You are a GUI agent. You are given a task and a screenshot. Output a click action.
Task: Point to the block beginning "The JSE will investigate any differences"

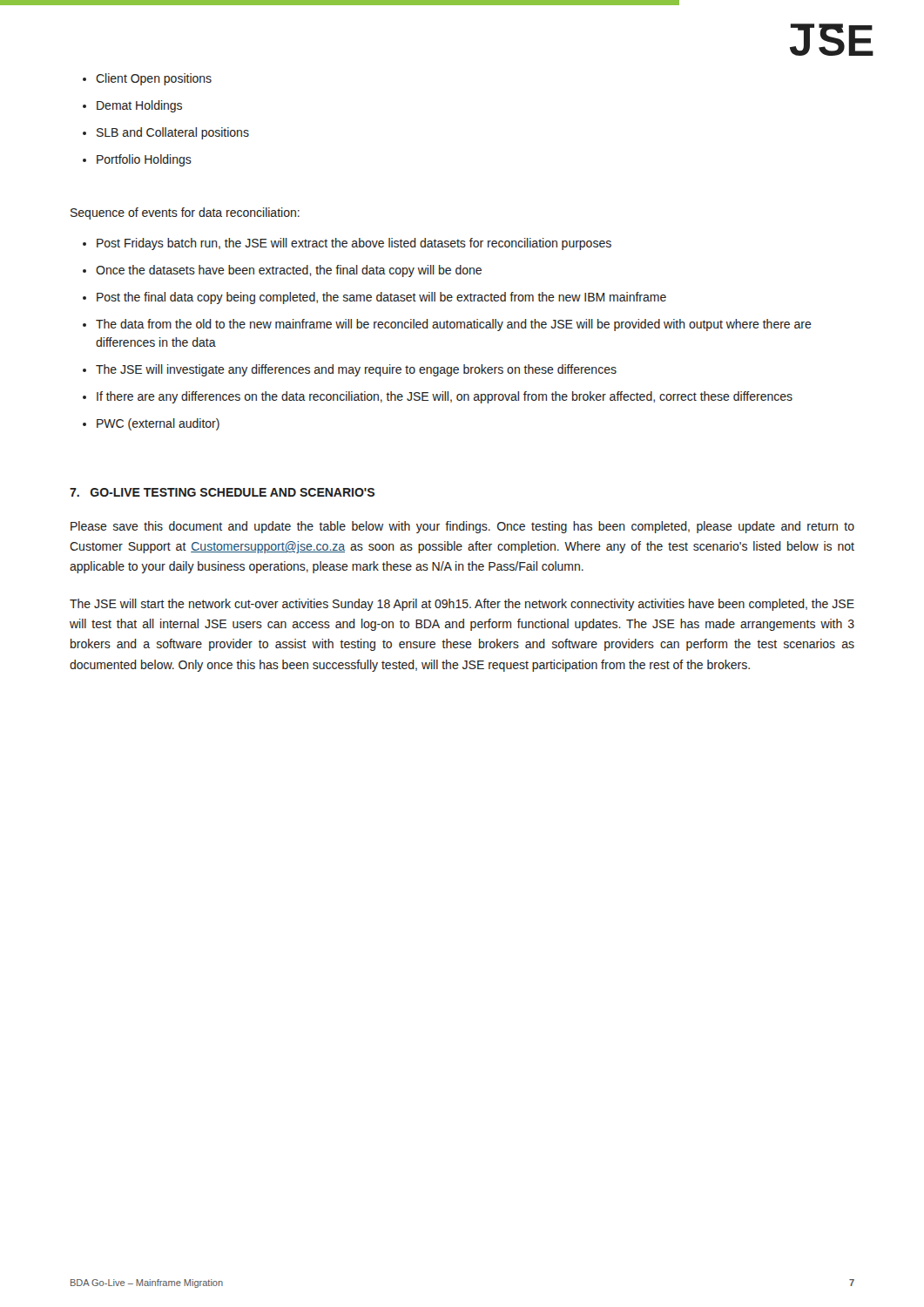pos(462,370)
